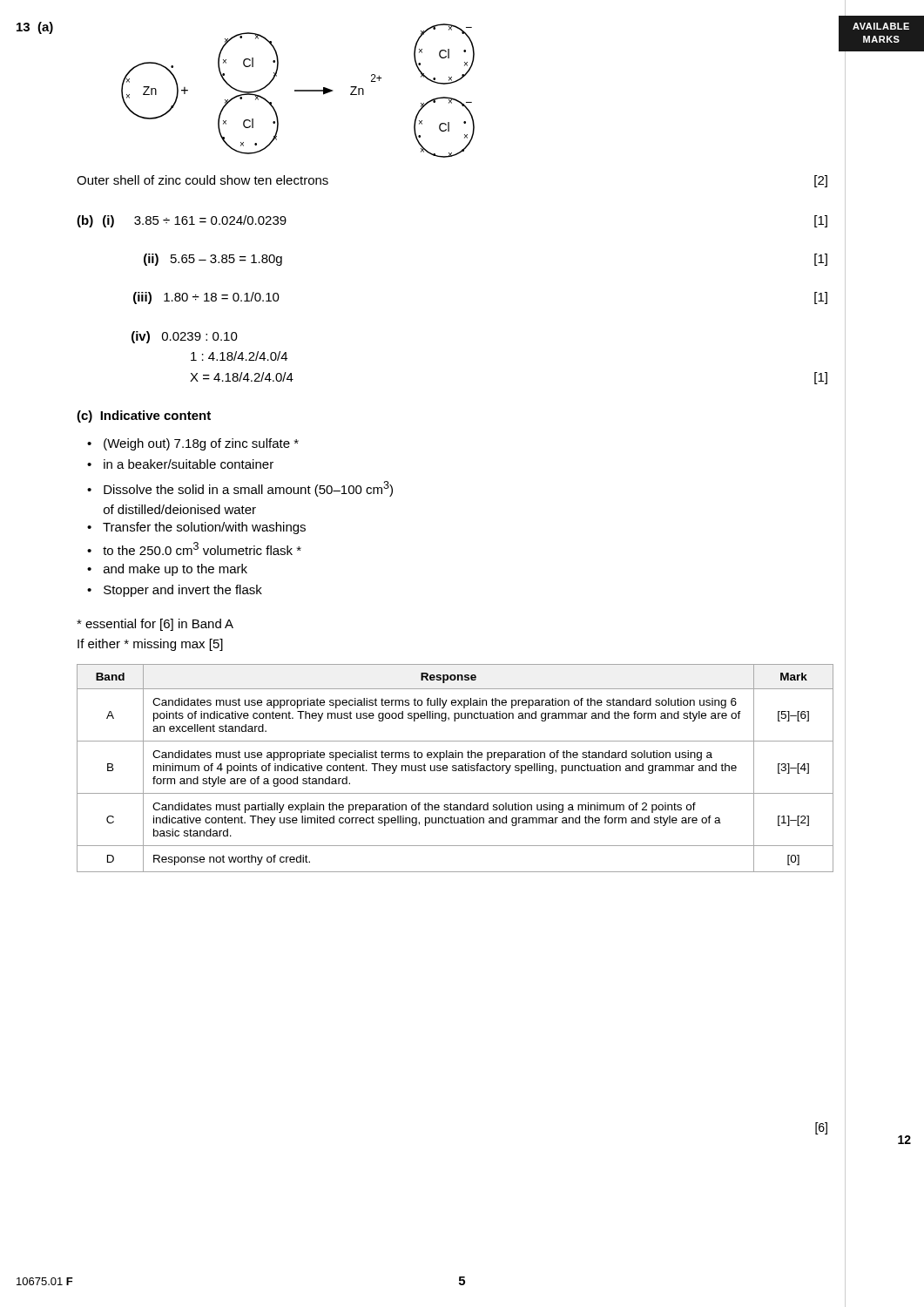
Task: Find the block on this page that starts "(iv) 0.0239 : 0.10 1 :"
Action: [x=185, y=337]
